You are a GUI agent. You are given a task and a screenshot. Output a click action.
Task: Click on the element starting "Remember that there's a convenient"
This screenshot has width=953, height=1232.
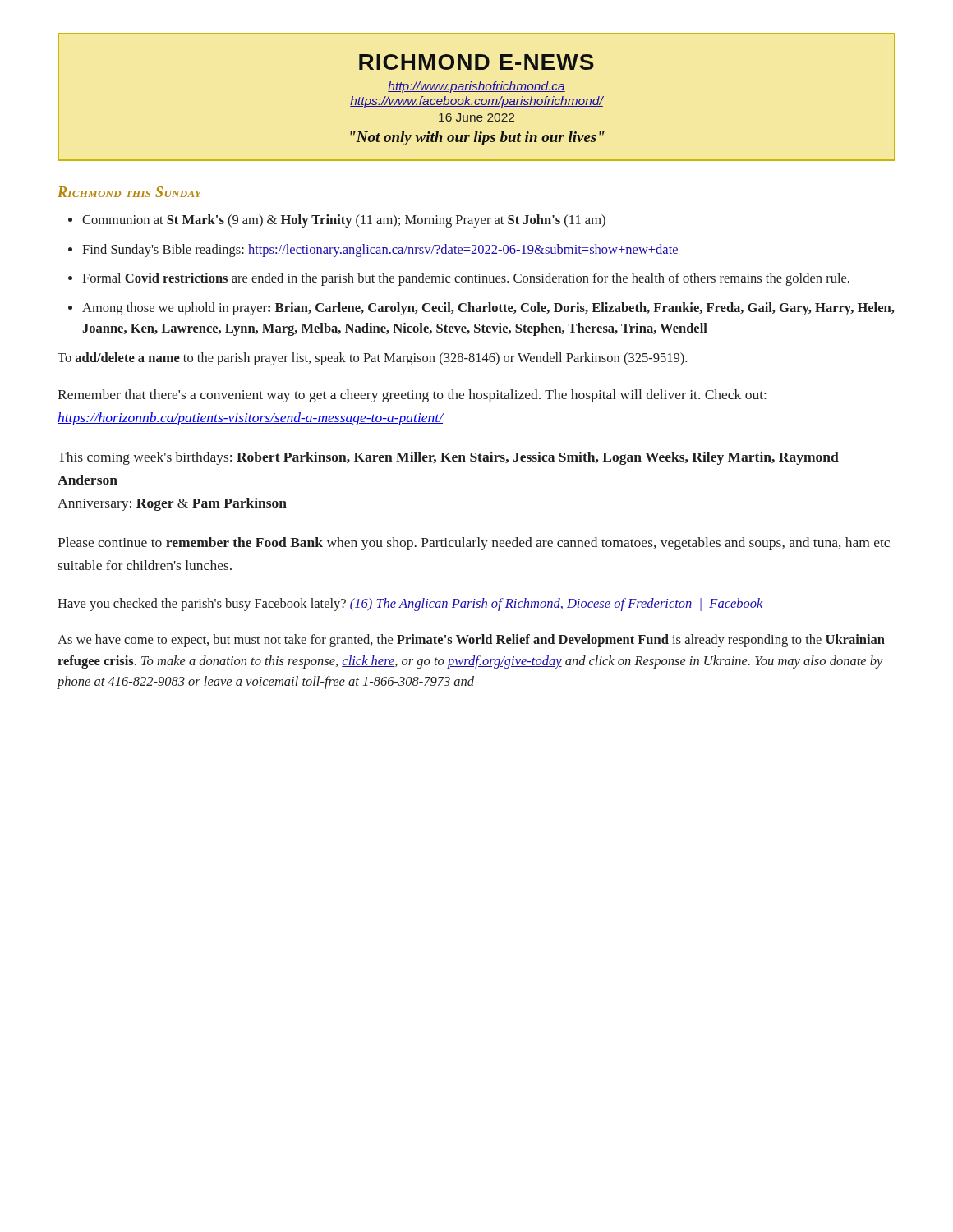point(412,406)
